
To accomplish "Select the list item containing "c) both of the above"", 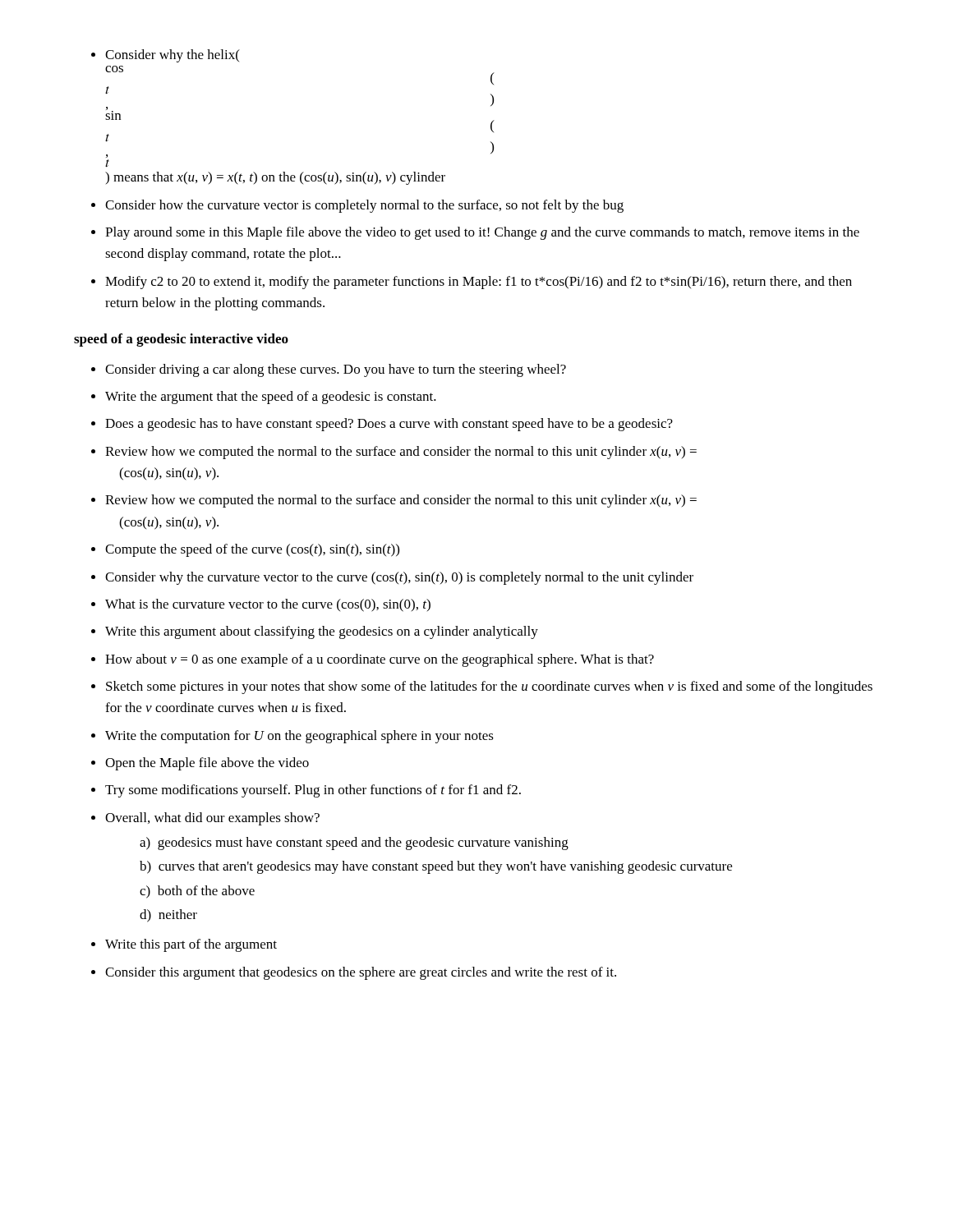I will (197, 890).
